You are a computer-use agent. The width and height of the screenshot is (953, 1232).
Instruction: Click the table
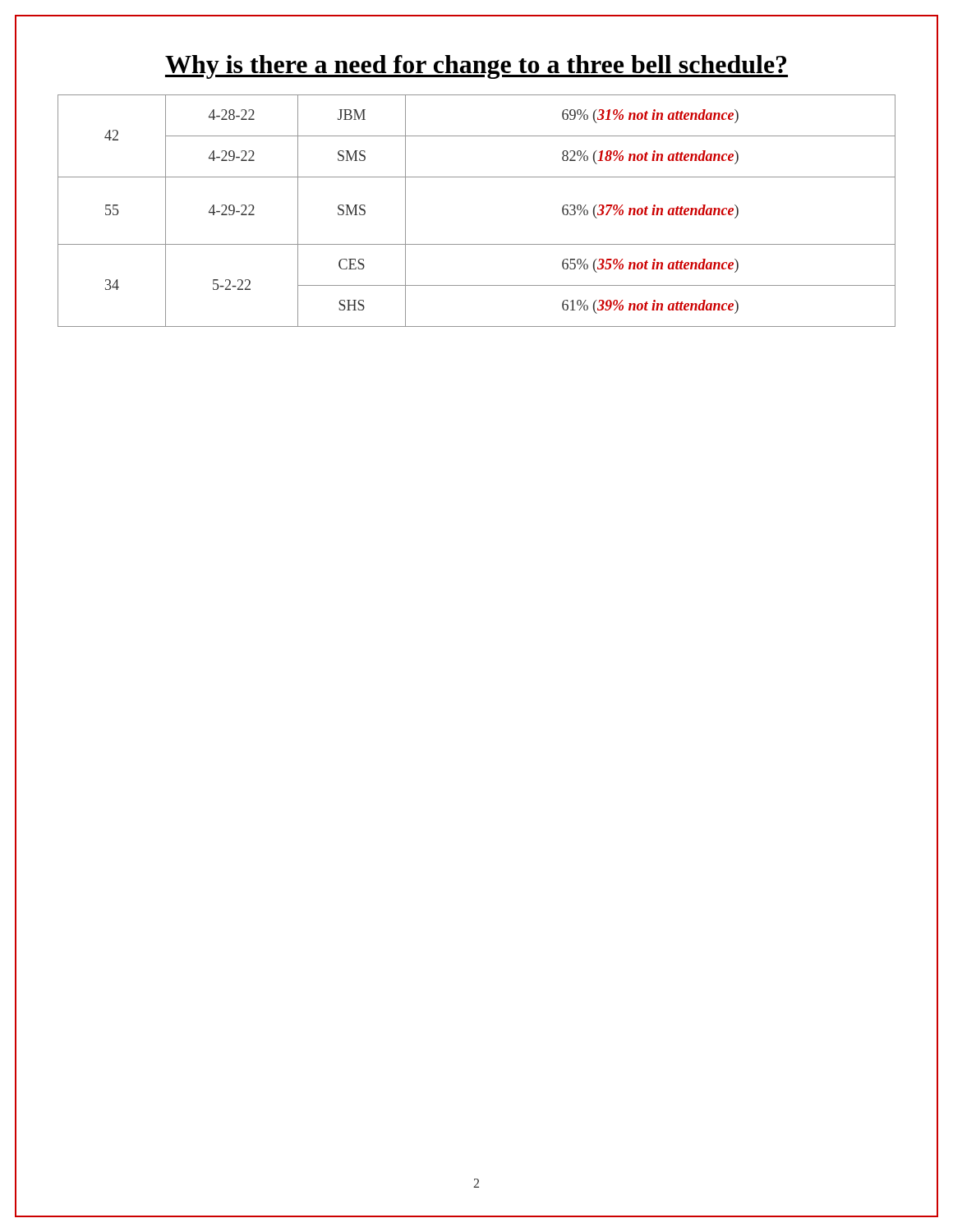pyautogui.click(x=476, y=211)
